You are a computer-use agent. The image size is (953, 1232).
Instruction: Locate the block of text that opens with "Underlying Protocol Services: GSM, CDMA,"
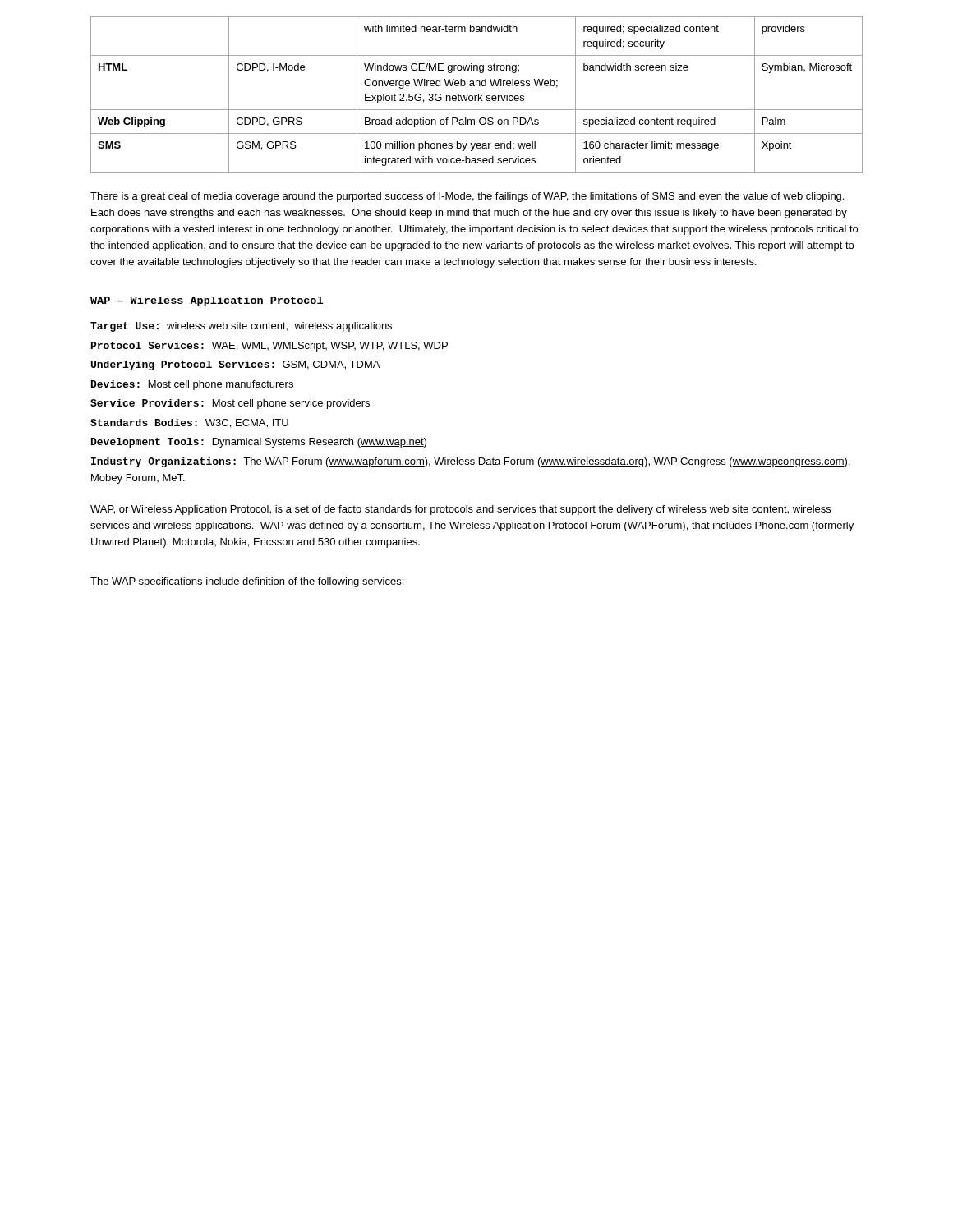pyautogui.click(x=235, y=365)
